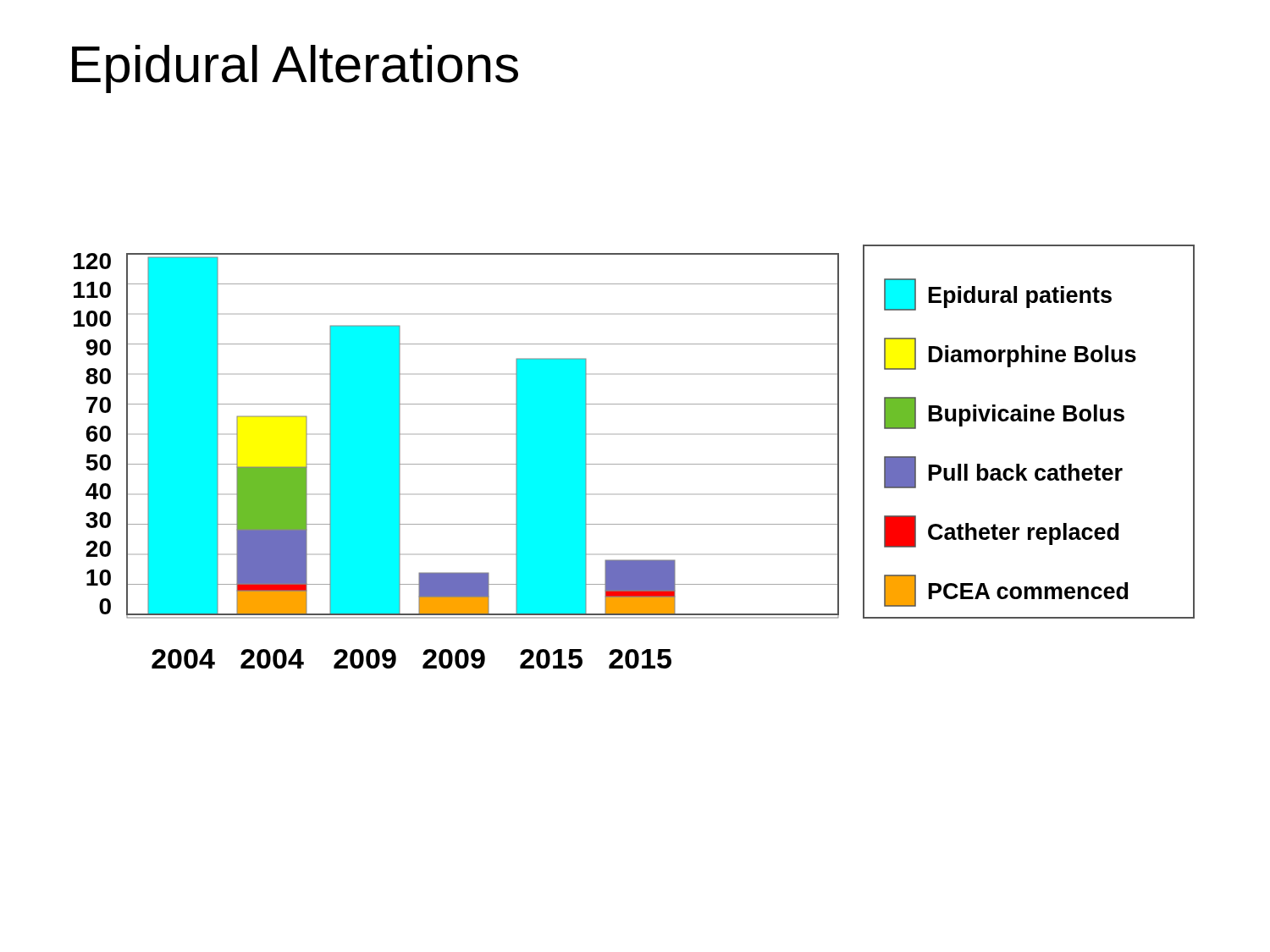Select the text block starting "Epidural Alterations"
The width and height of the screenshot is (1270, 952).
point(294,64)
